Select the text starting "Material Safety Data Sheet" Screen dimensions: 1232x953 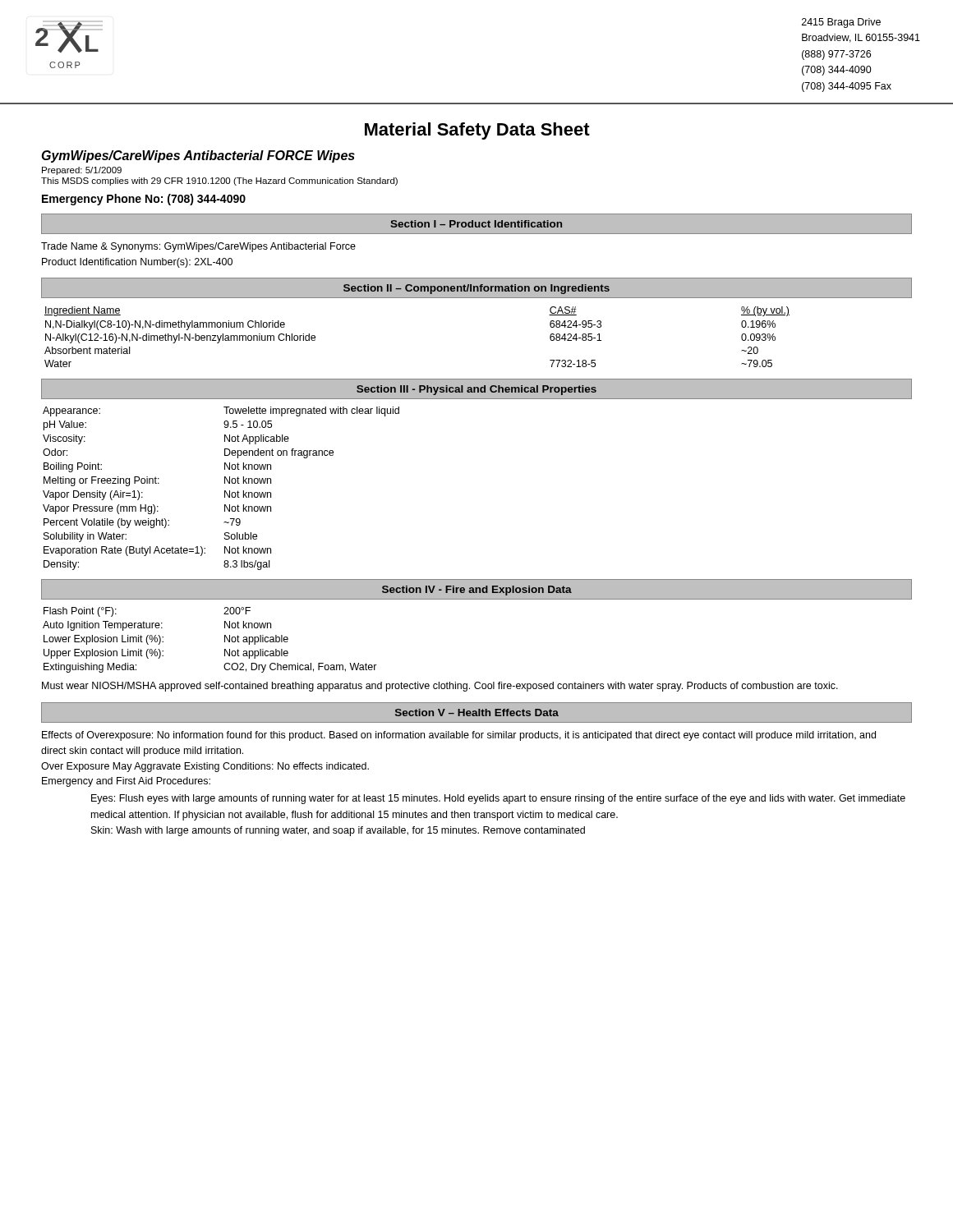(x=476, y=129)
